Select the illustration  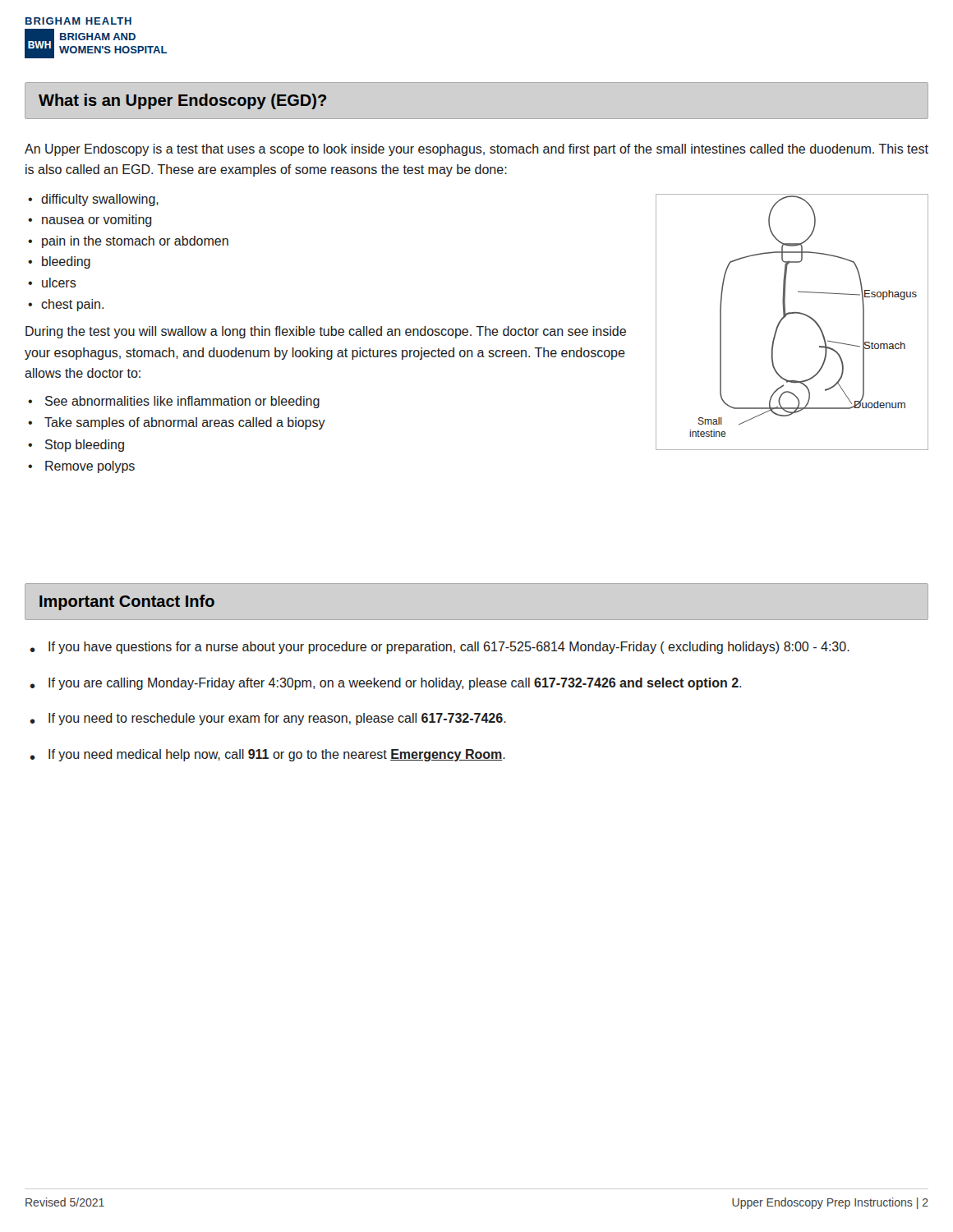(x=792, y=323)
